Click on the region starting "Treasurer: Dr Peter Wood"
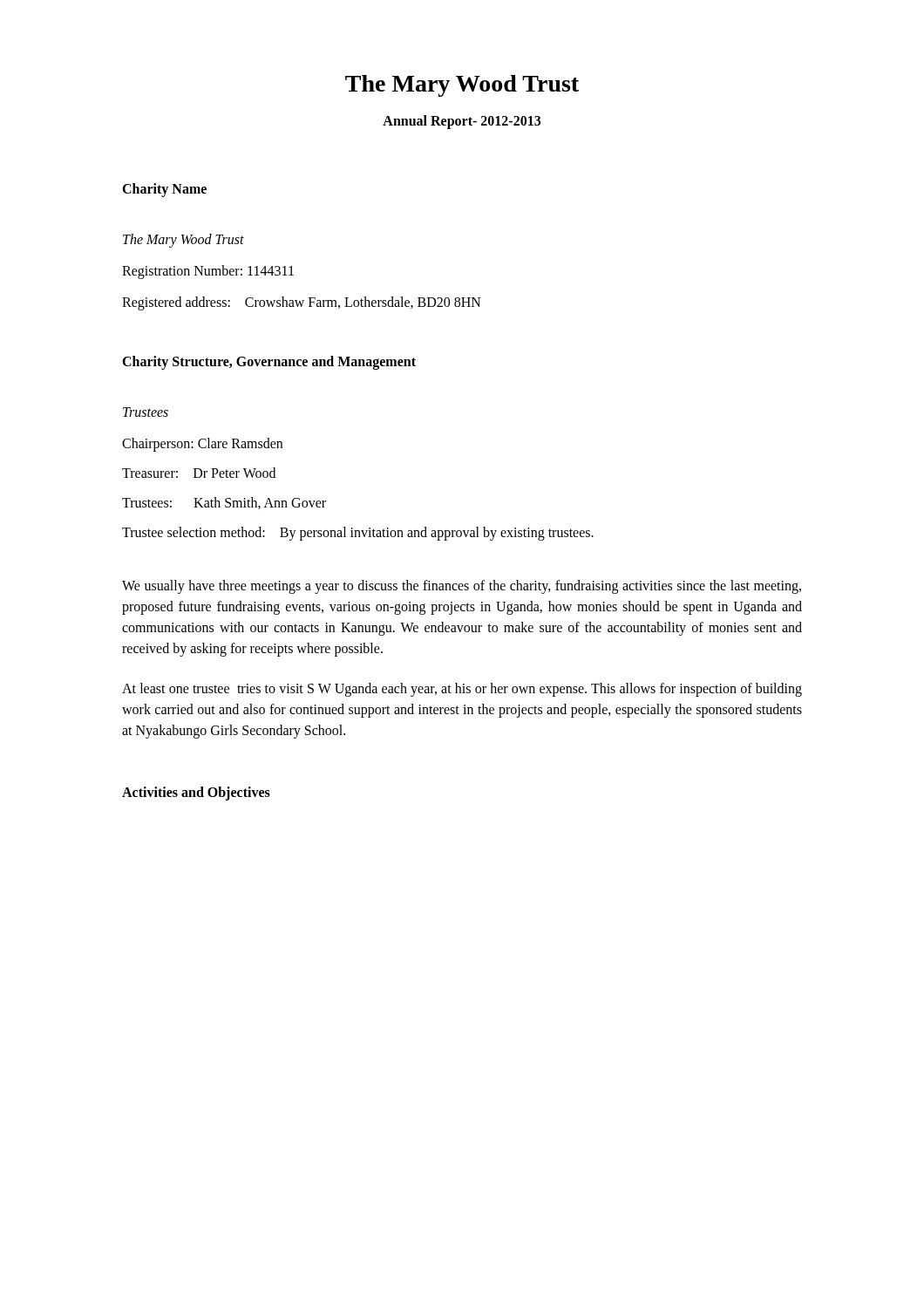This screenshot has height=1308, width=924. click(199, 473)
